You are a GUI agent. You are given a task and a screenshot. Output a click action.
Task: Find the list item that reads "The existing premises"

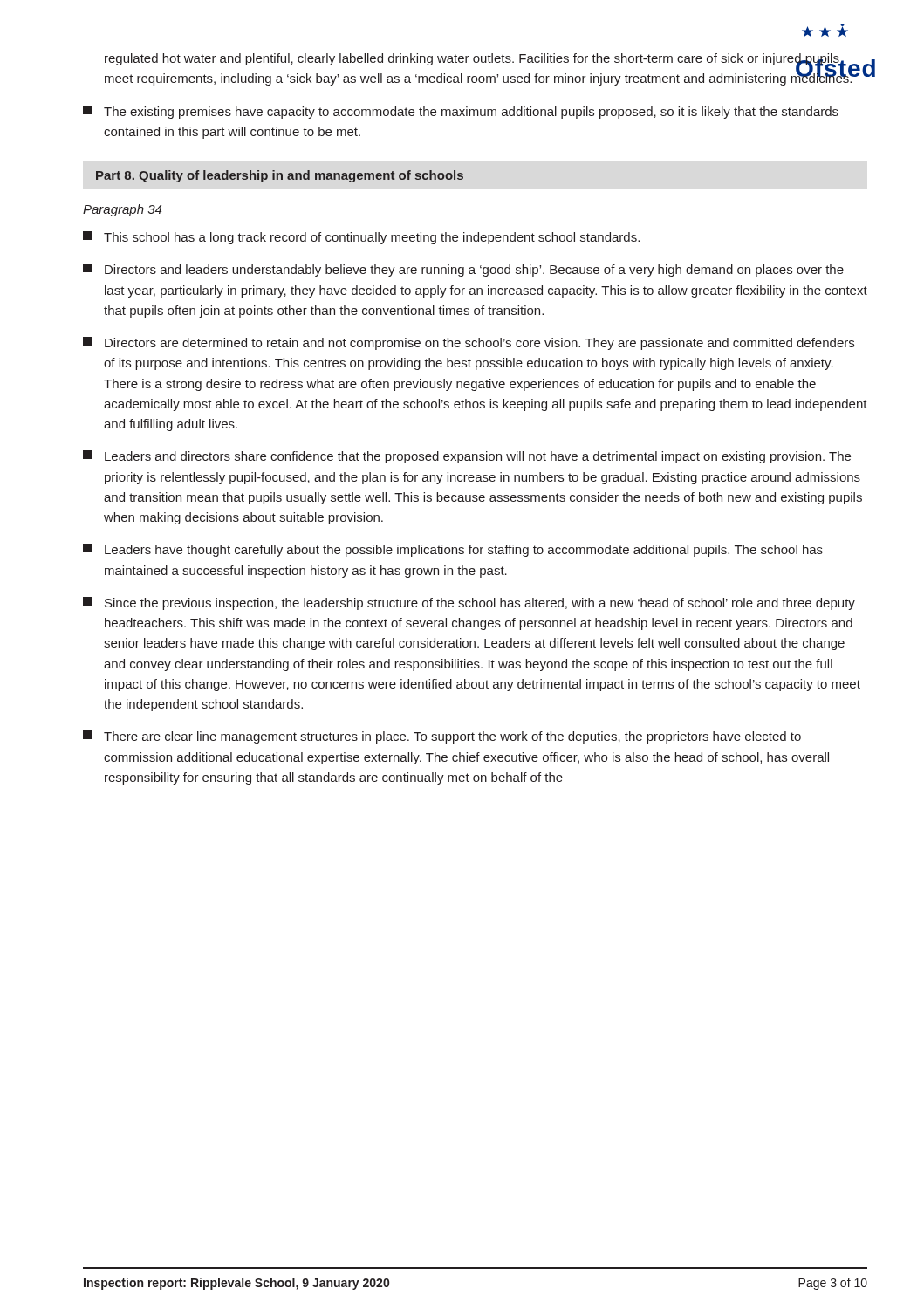pyautogui.click(x=475, y=121)
